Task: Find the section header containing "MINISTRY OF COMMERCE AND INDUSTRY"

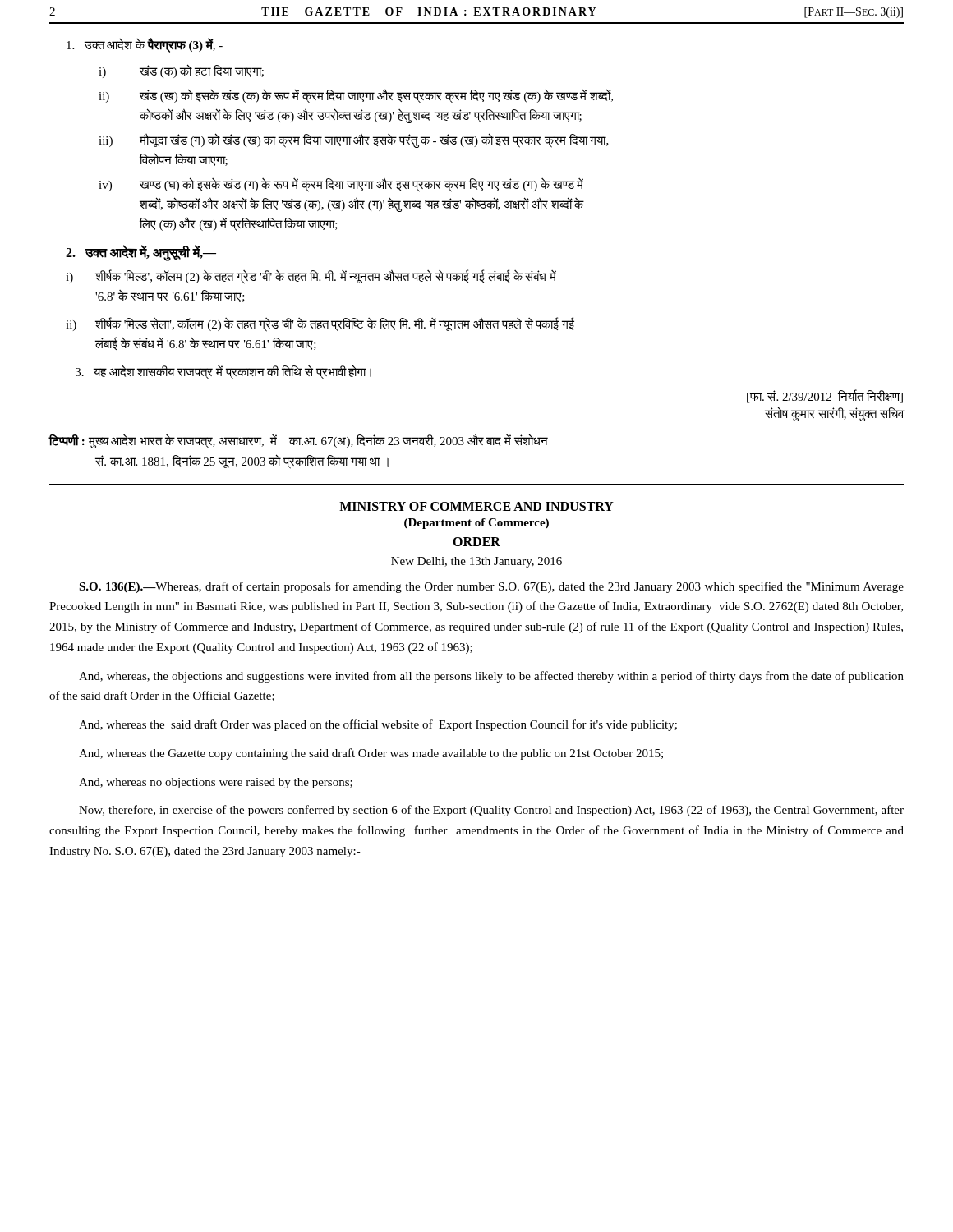Action: click(476, 506)
